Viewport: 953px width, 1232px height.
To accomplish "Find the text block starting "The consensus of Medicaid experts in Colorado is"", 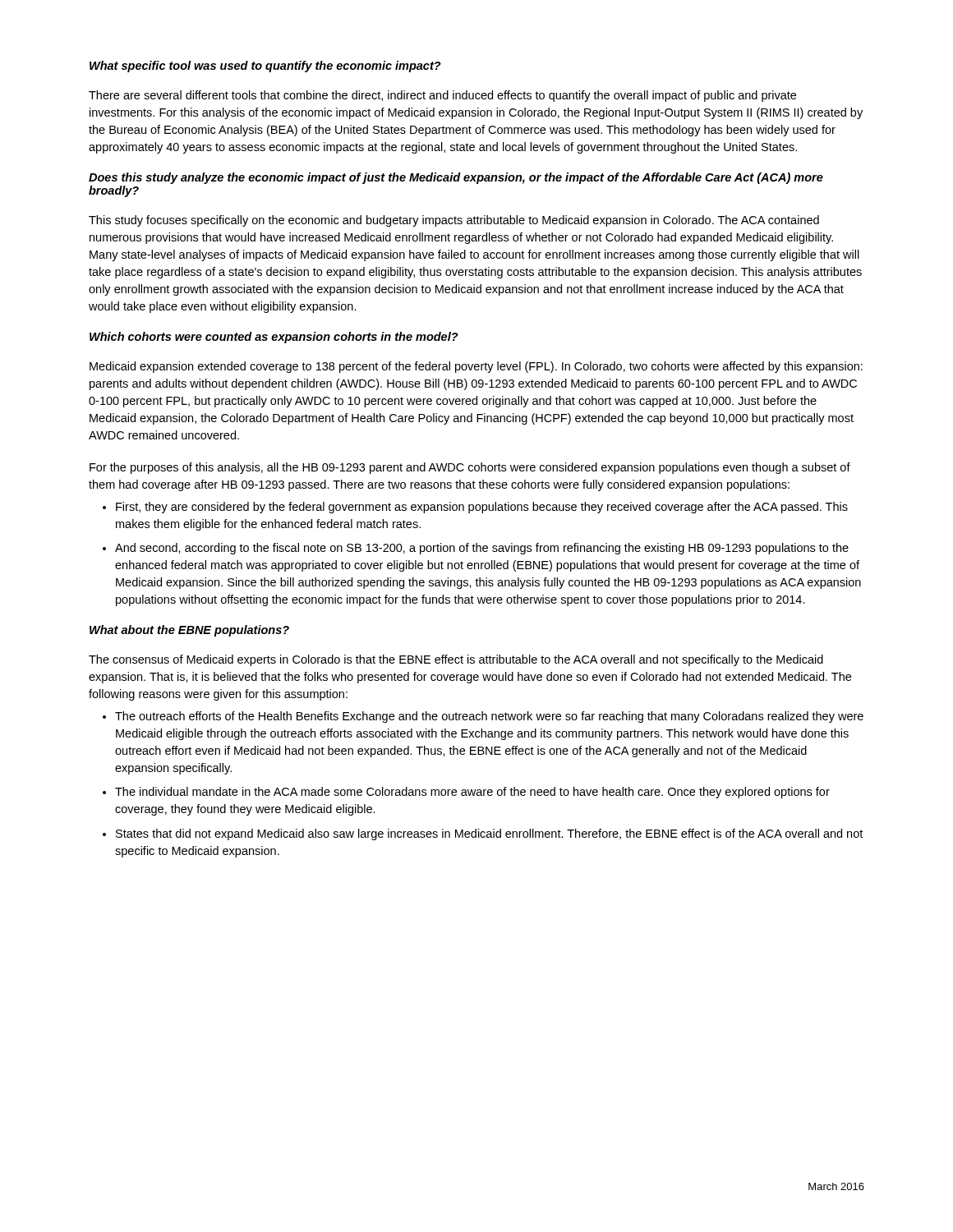I will (476, 756).
